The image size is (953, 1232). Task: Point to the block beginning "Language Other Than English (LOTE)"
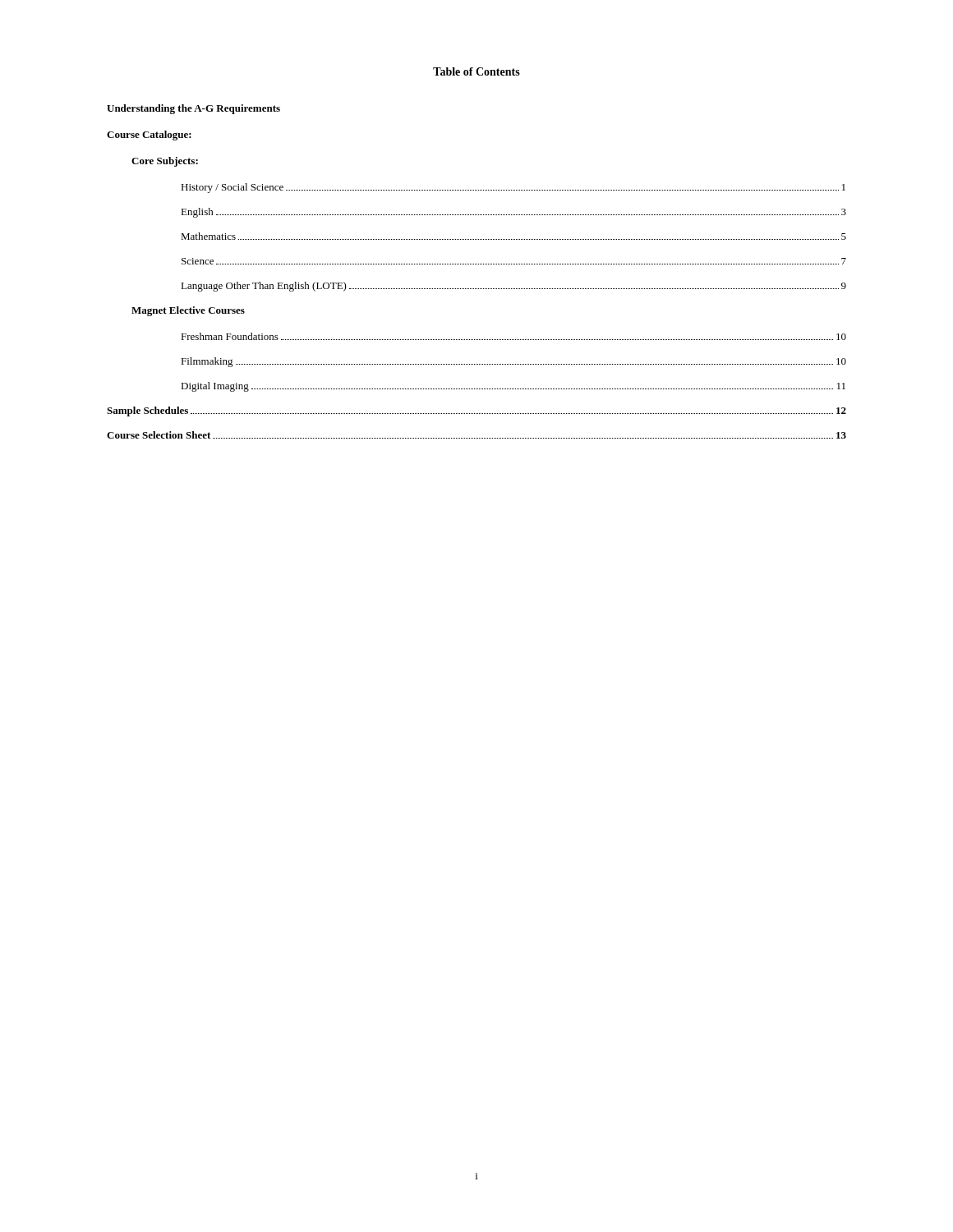pos(513,286)
